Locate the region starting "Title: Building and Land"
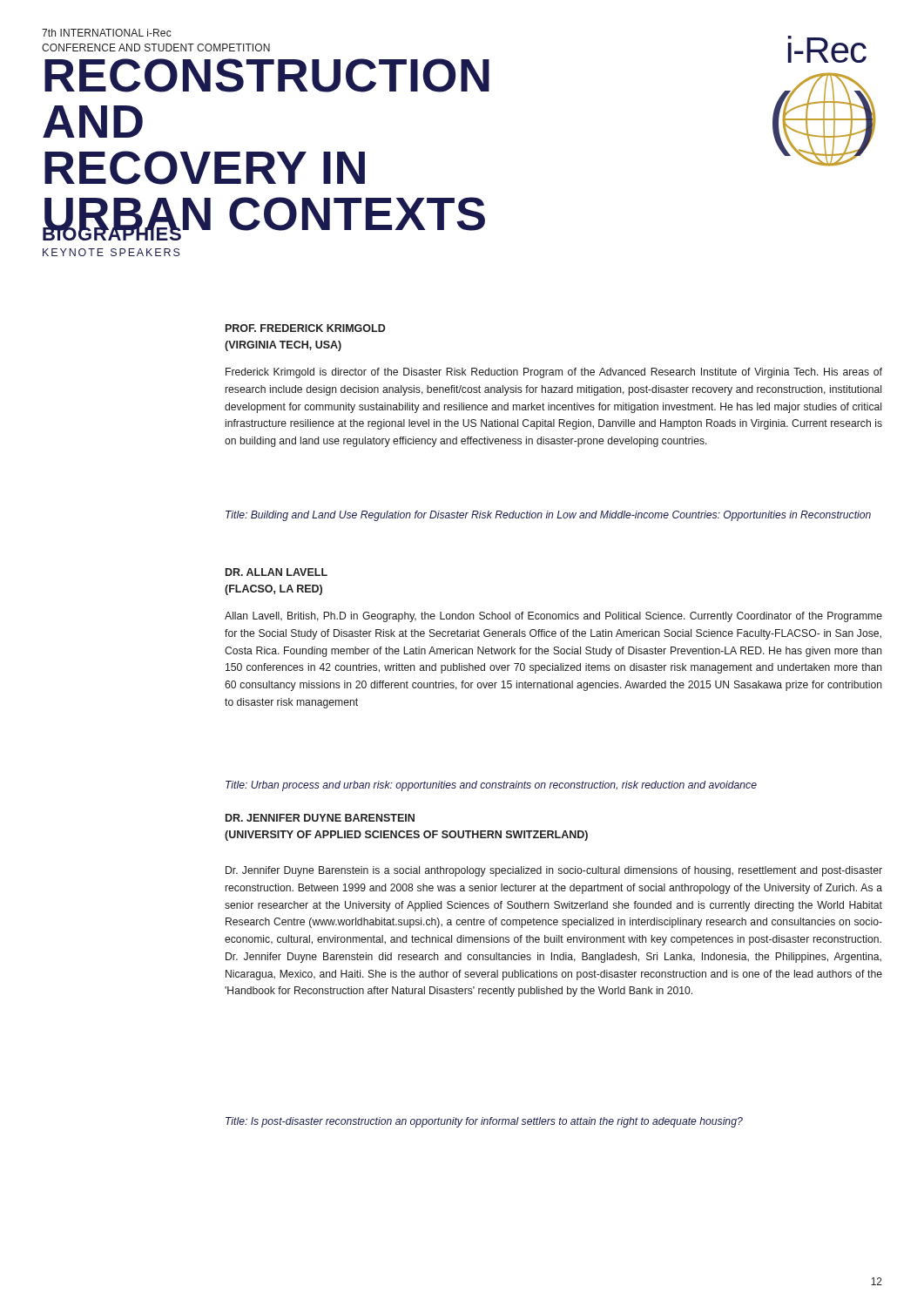The image size is (924, 1307). pos(548,515)
